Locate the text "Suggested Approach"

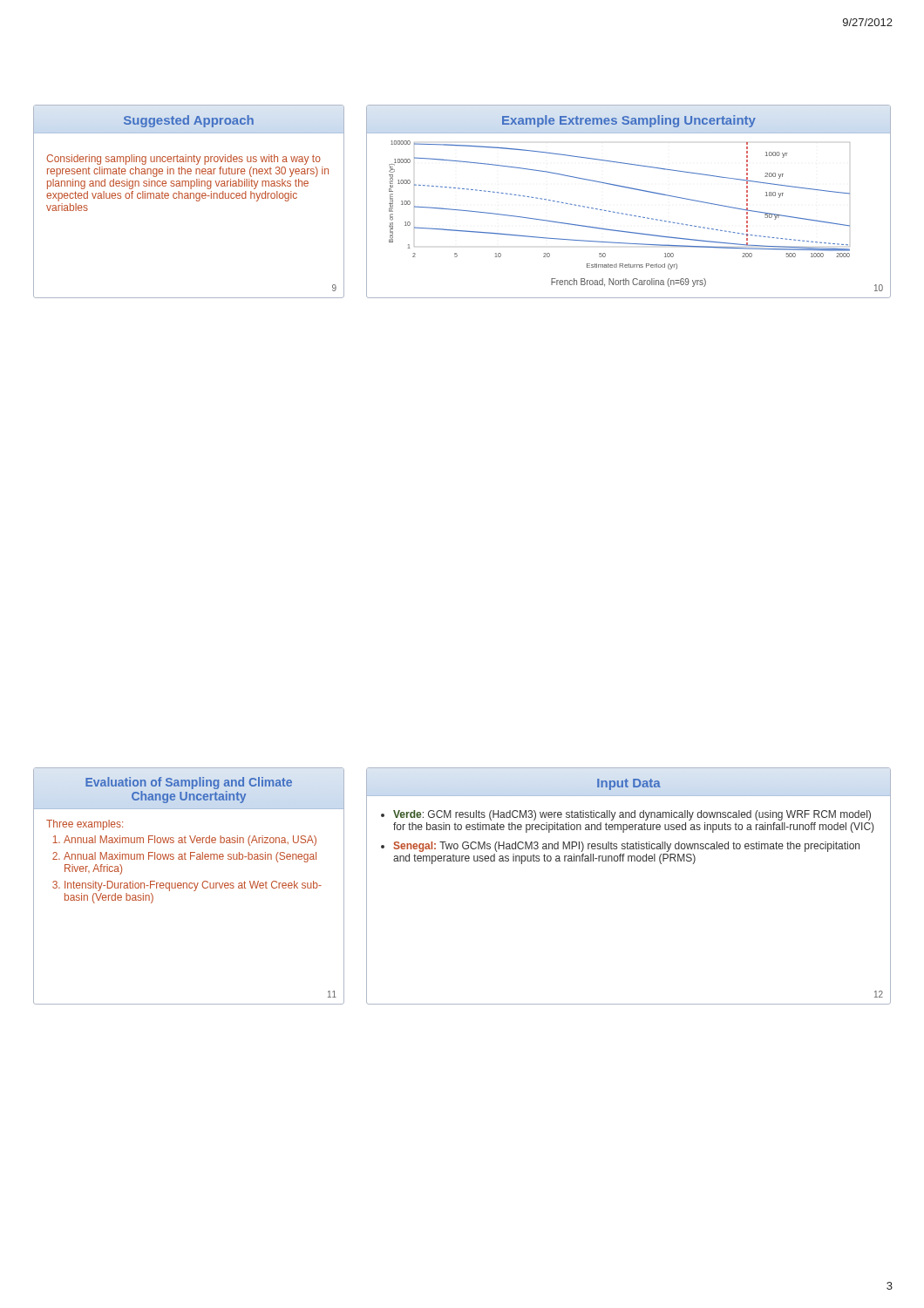(189, 120)
